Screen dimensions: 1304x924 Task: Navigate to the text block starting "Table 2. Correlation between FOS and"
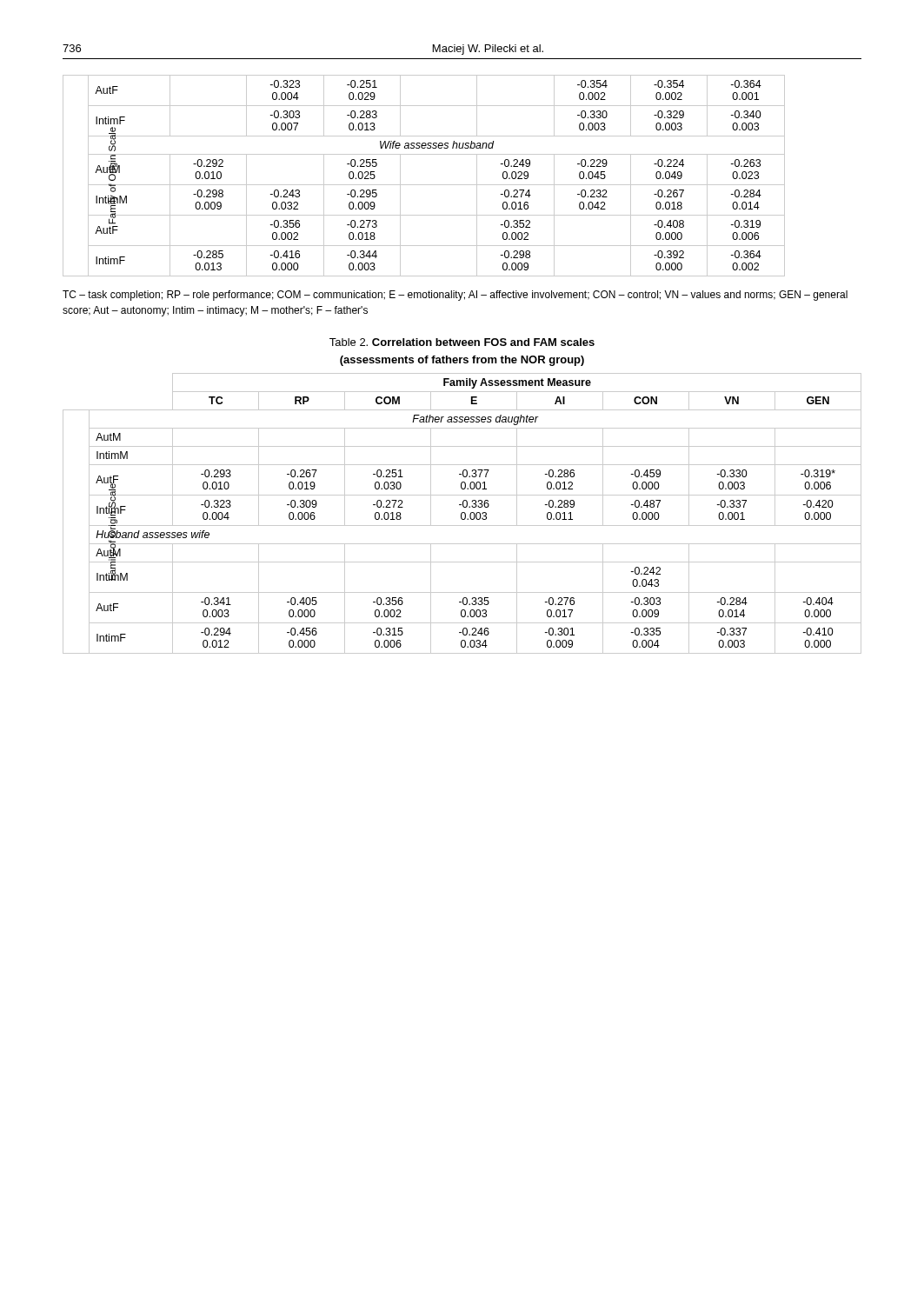click(x=462, y=351)
